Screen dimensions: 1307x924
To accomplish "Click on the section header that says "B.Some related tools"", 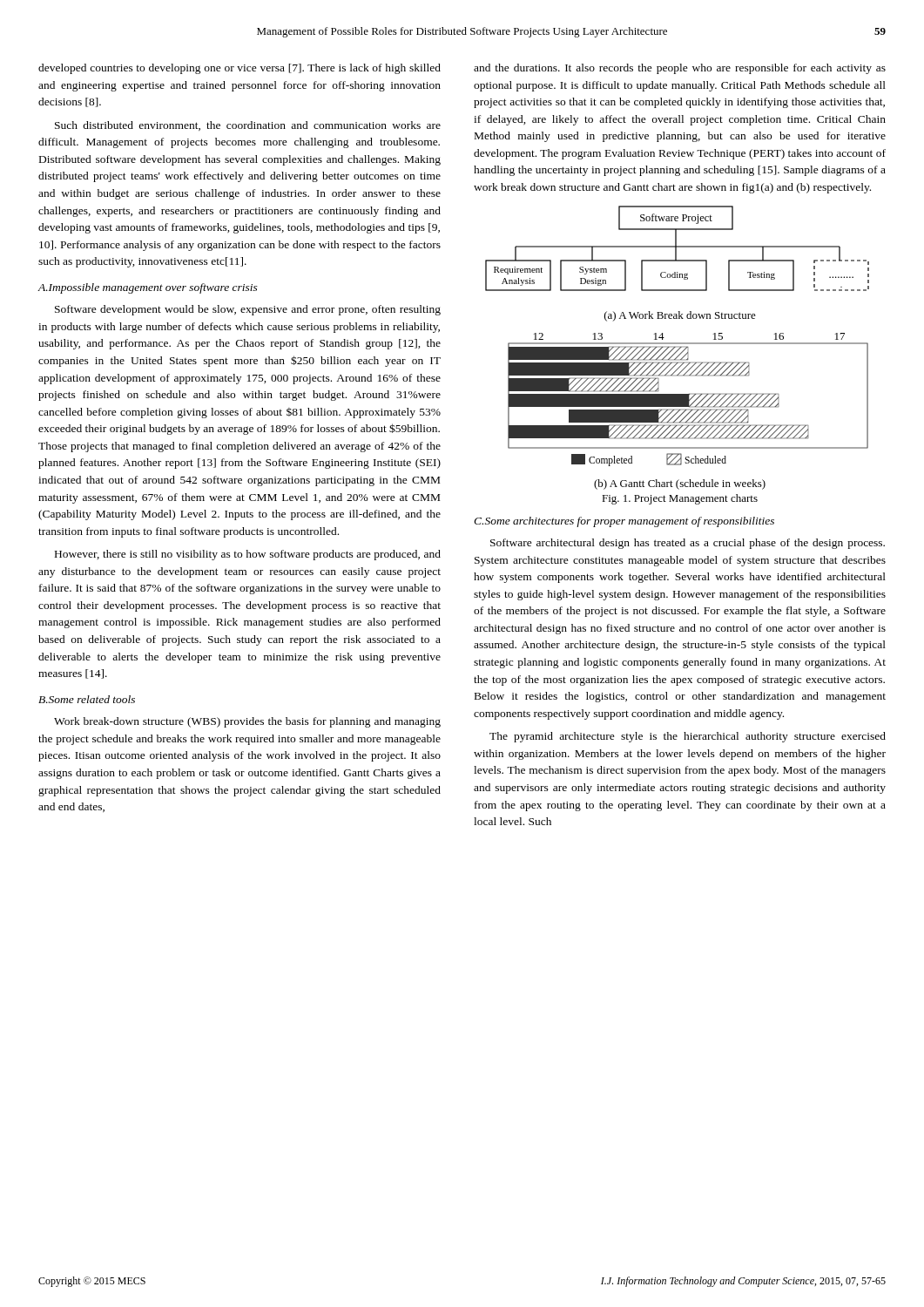I will pyautogui.click(x=87, y=699).
